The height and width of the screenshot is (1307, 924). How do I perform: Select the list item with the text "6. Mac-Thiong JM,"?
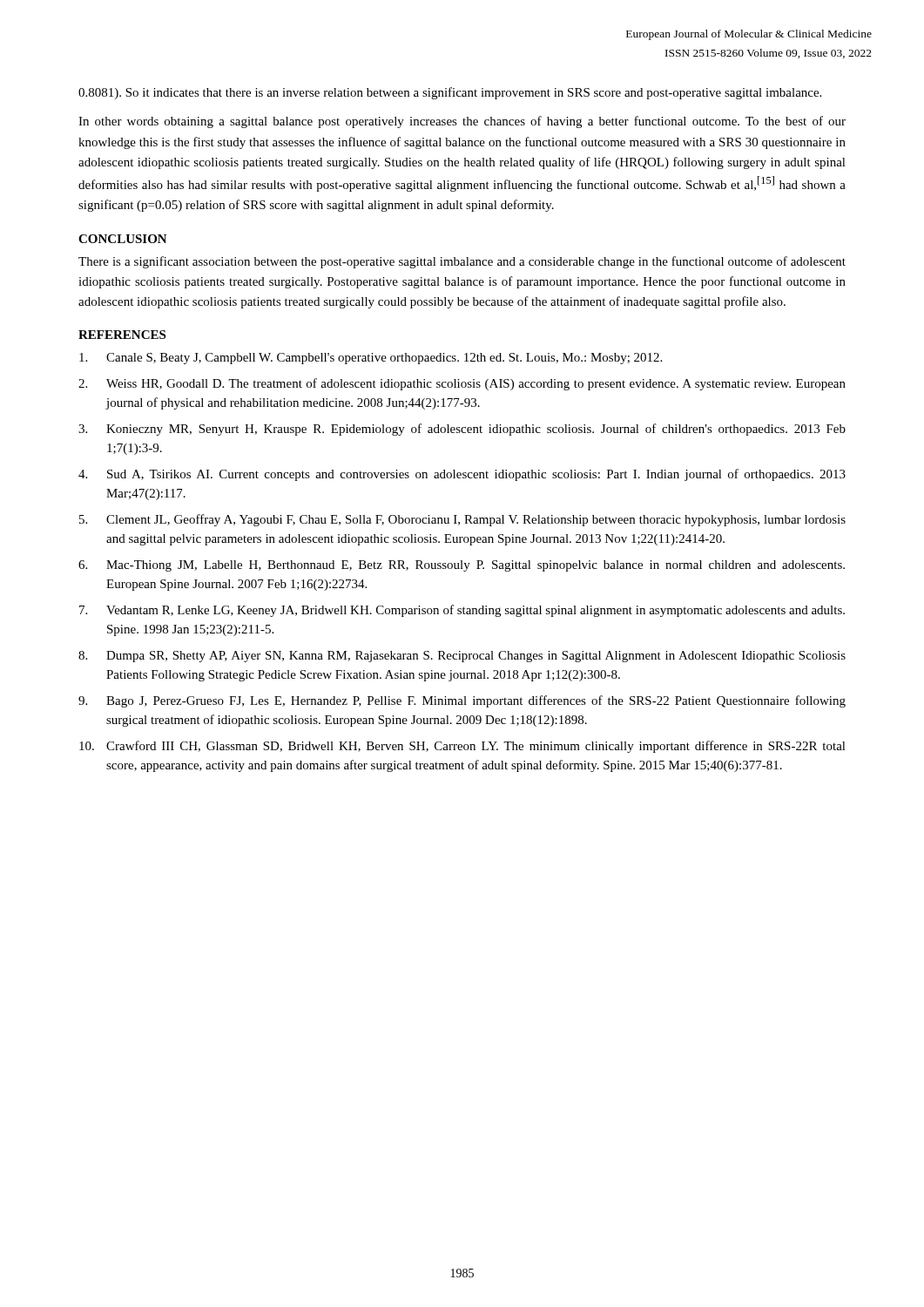462,574
